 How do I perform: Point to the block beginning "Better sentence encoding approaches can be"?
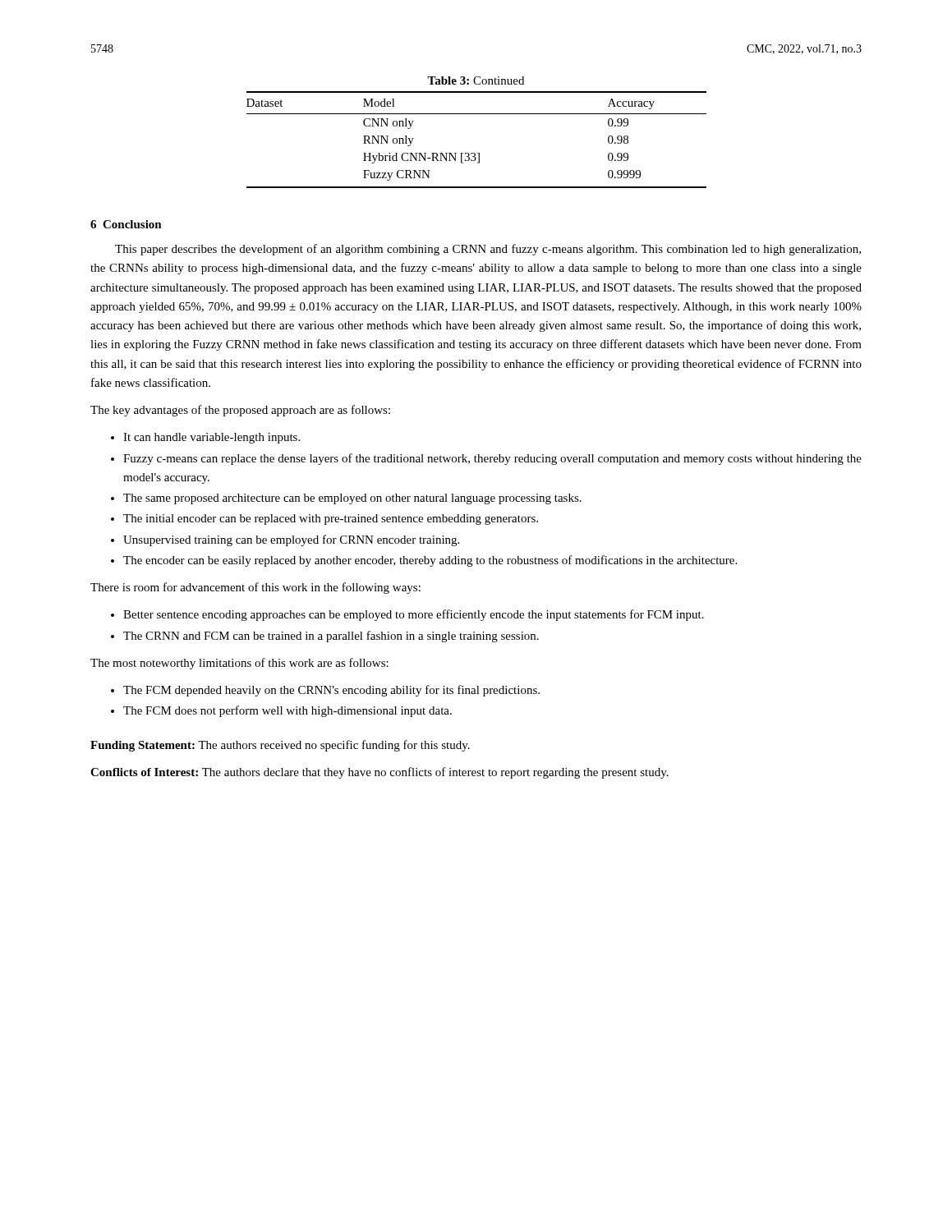tap(414, 615)
